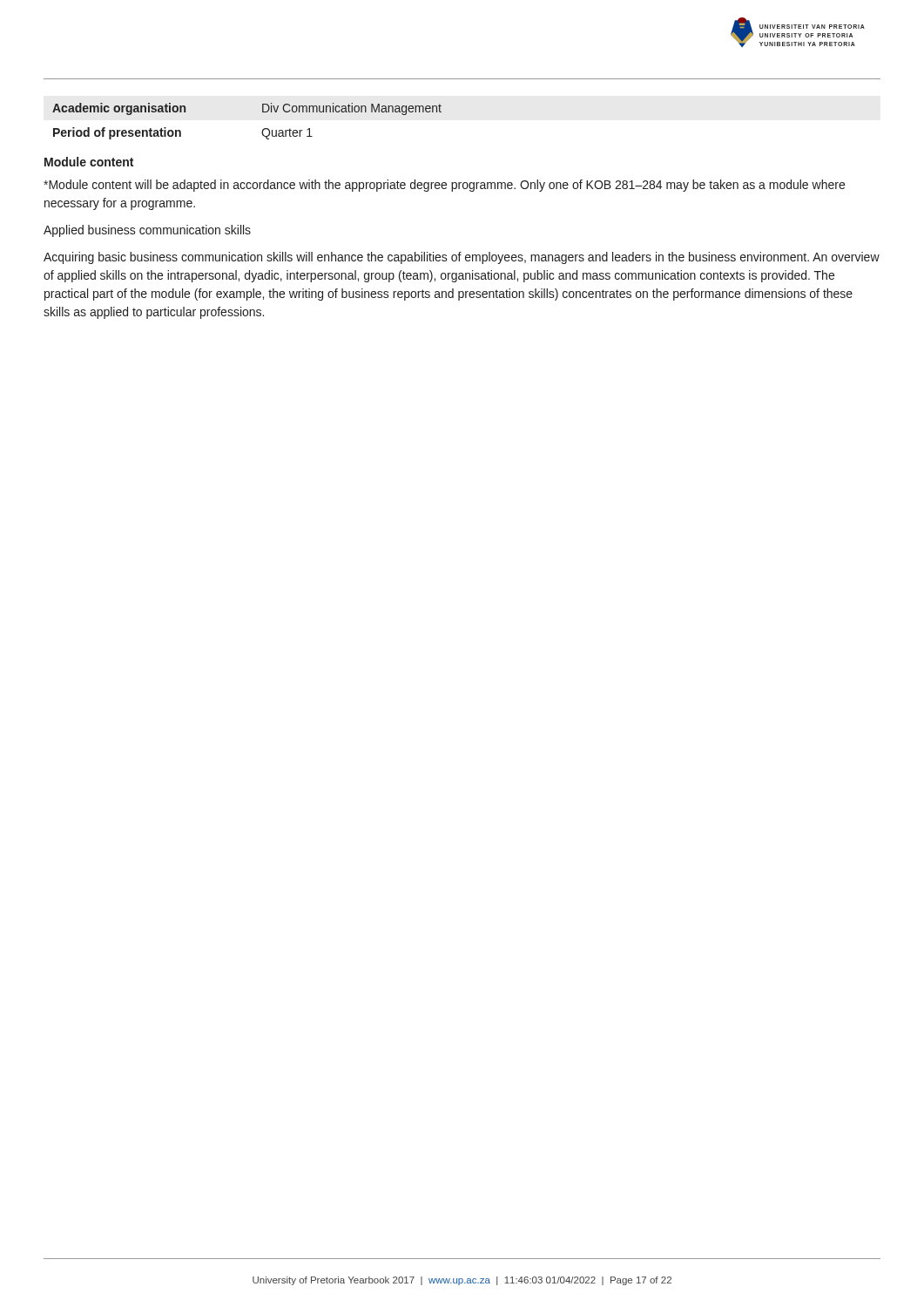The height and width of the screenshot is (1307, 924).
Task: Locate the logo
Action: coord(793,39)
